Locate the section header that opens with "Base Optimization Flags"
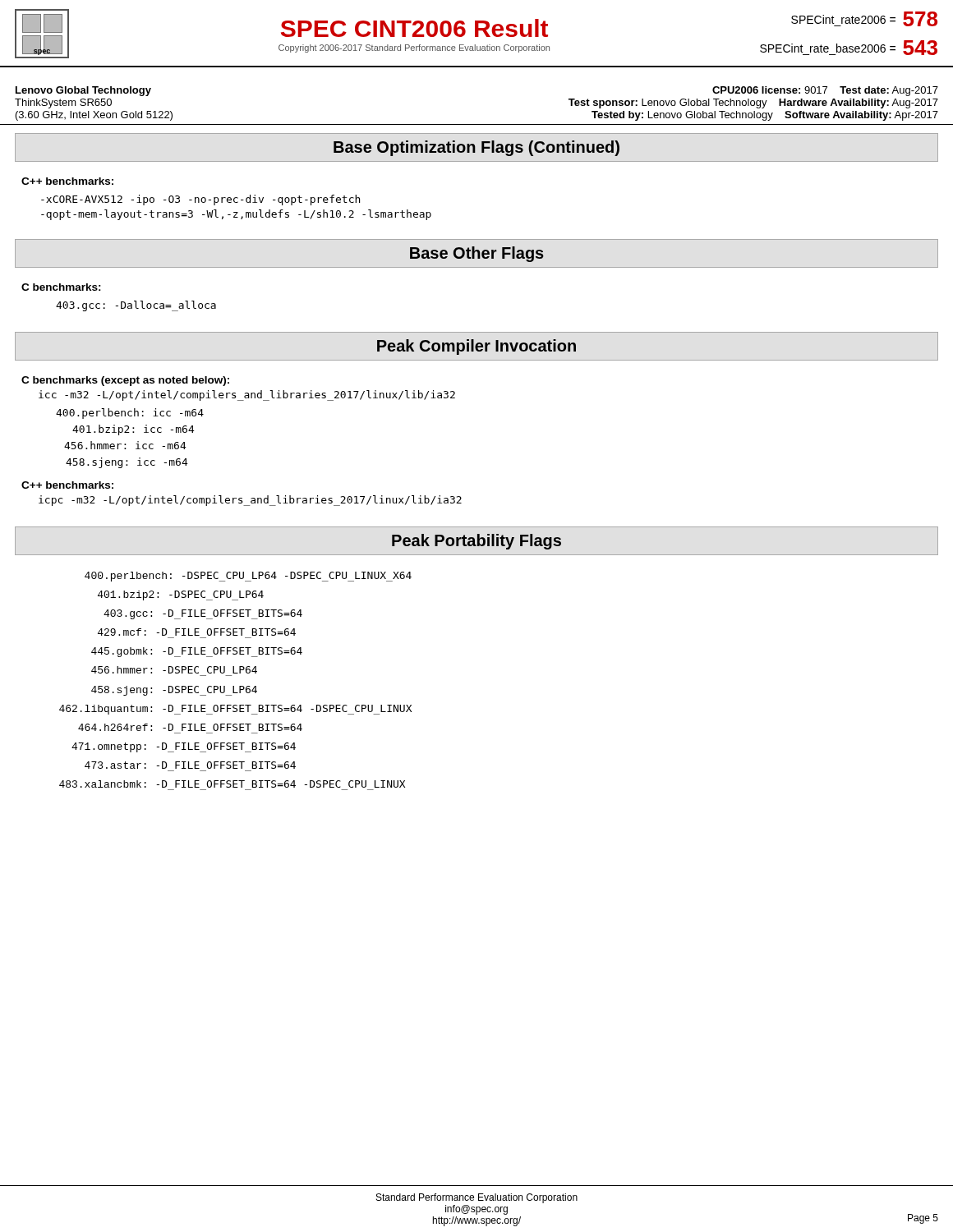The height and width of the screenshot is (1232, 953). (476, 147)
